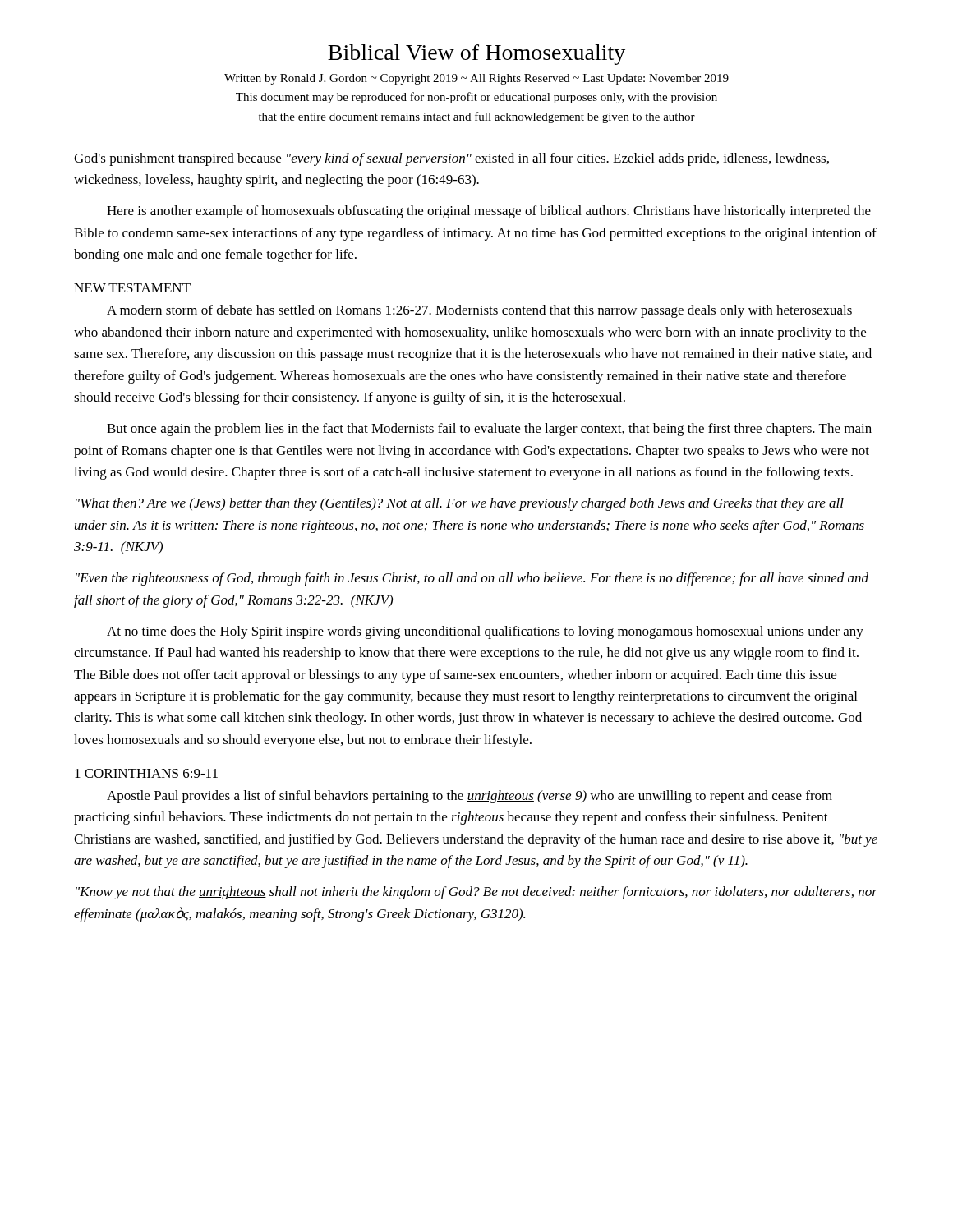Screen dimensions: 1232x953
Task: Locate the block of text that opens with ""Even the righteousness of God,"
Action: [x=471, y=589]
